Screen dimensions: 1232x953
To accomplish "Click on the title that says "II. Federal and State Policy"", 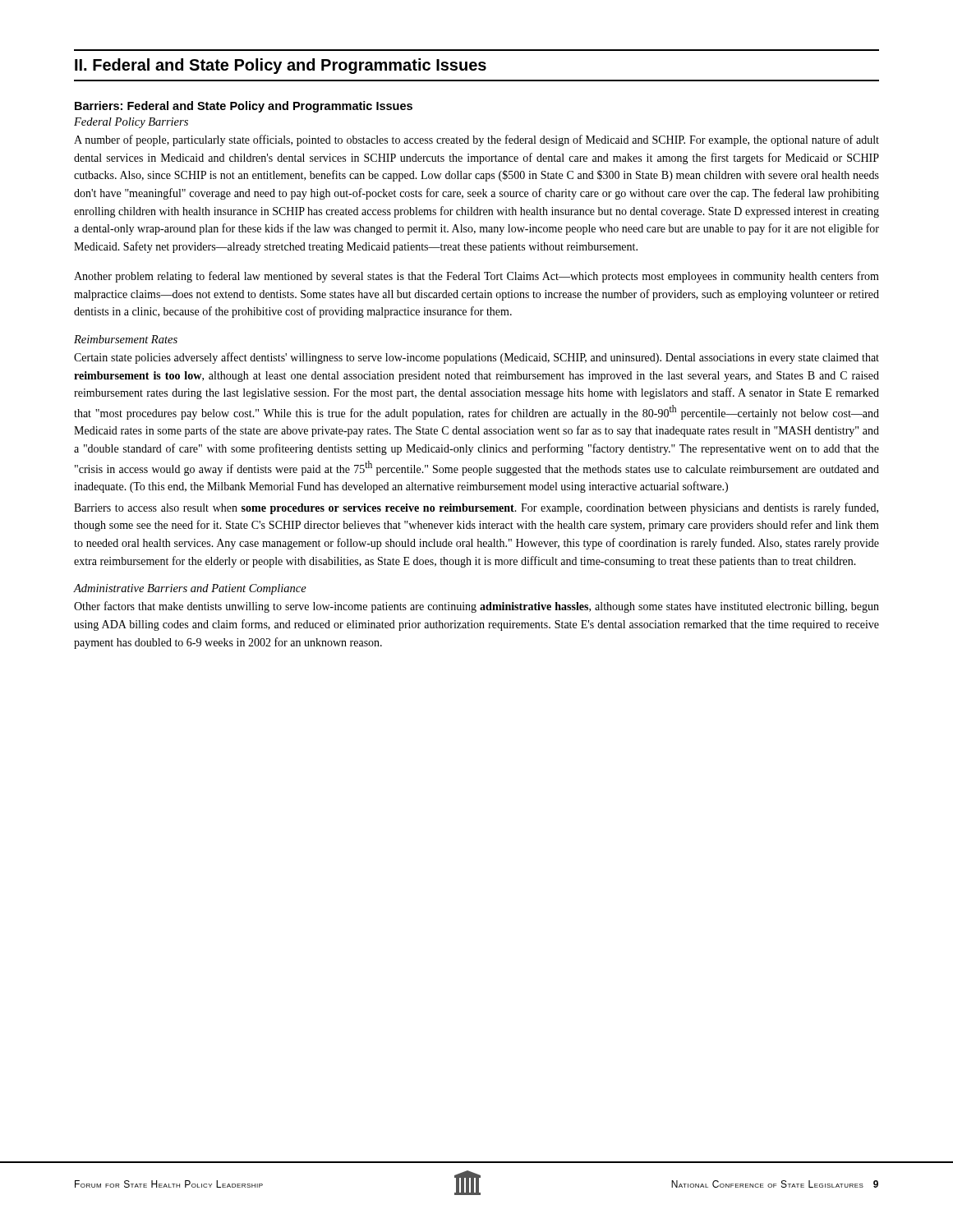I will (476, 65).
